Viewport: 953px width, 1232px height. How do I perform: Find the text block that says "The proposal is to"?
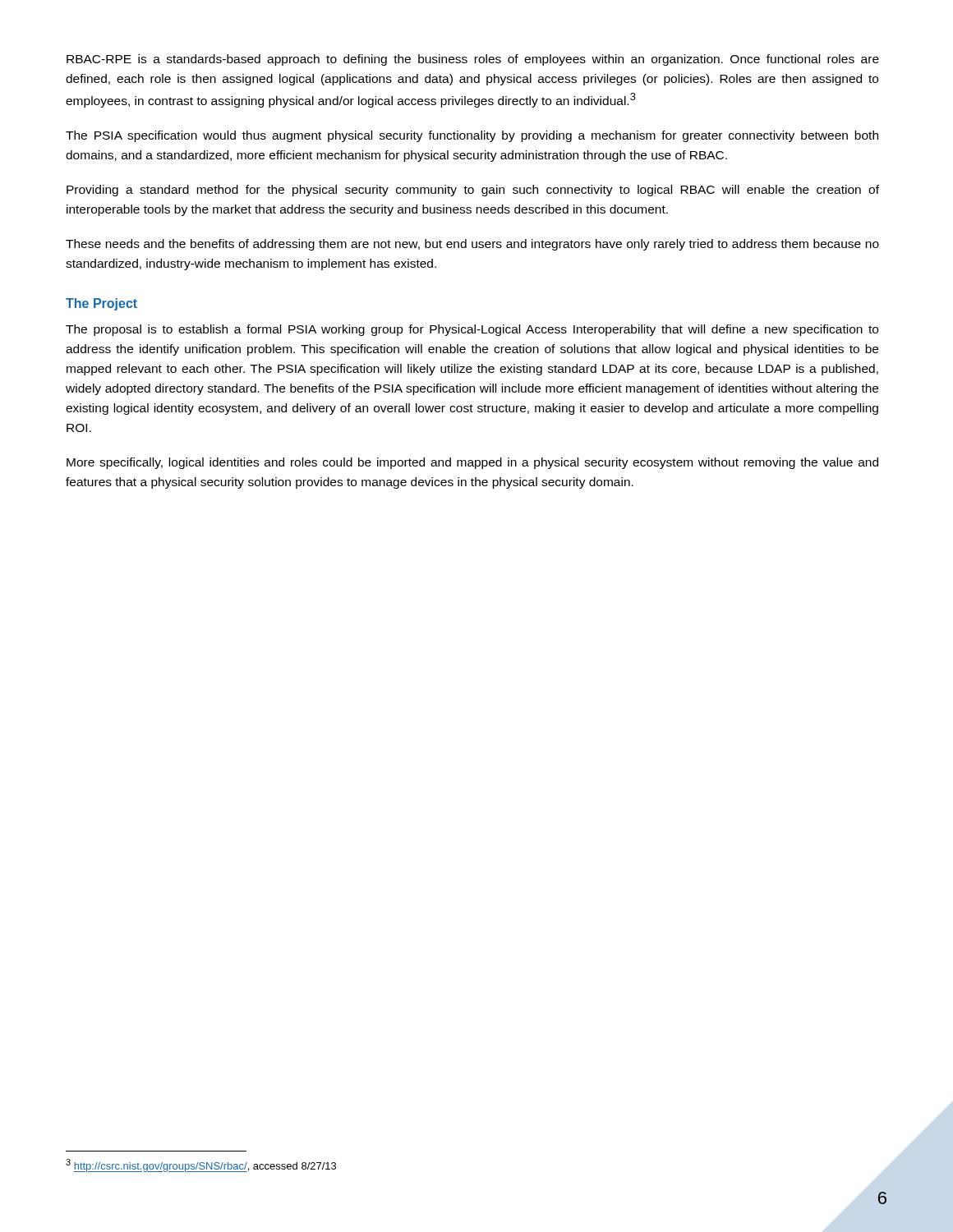(472, 378)
